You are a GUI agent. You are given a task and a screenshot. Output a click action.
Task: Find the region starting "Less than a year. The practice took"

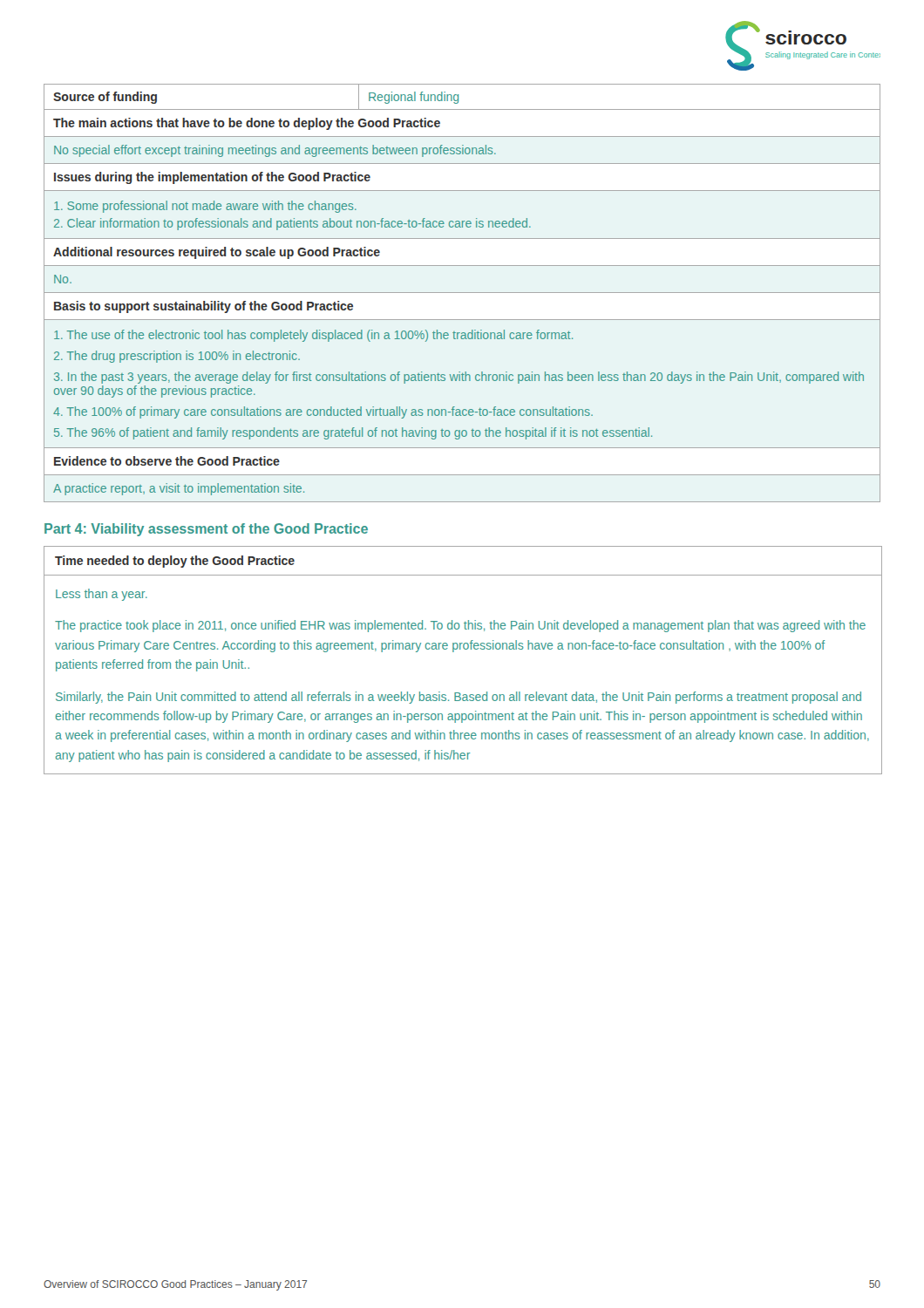102,595
